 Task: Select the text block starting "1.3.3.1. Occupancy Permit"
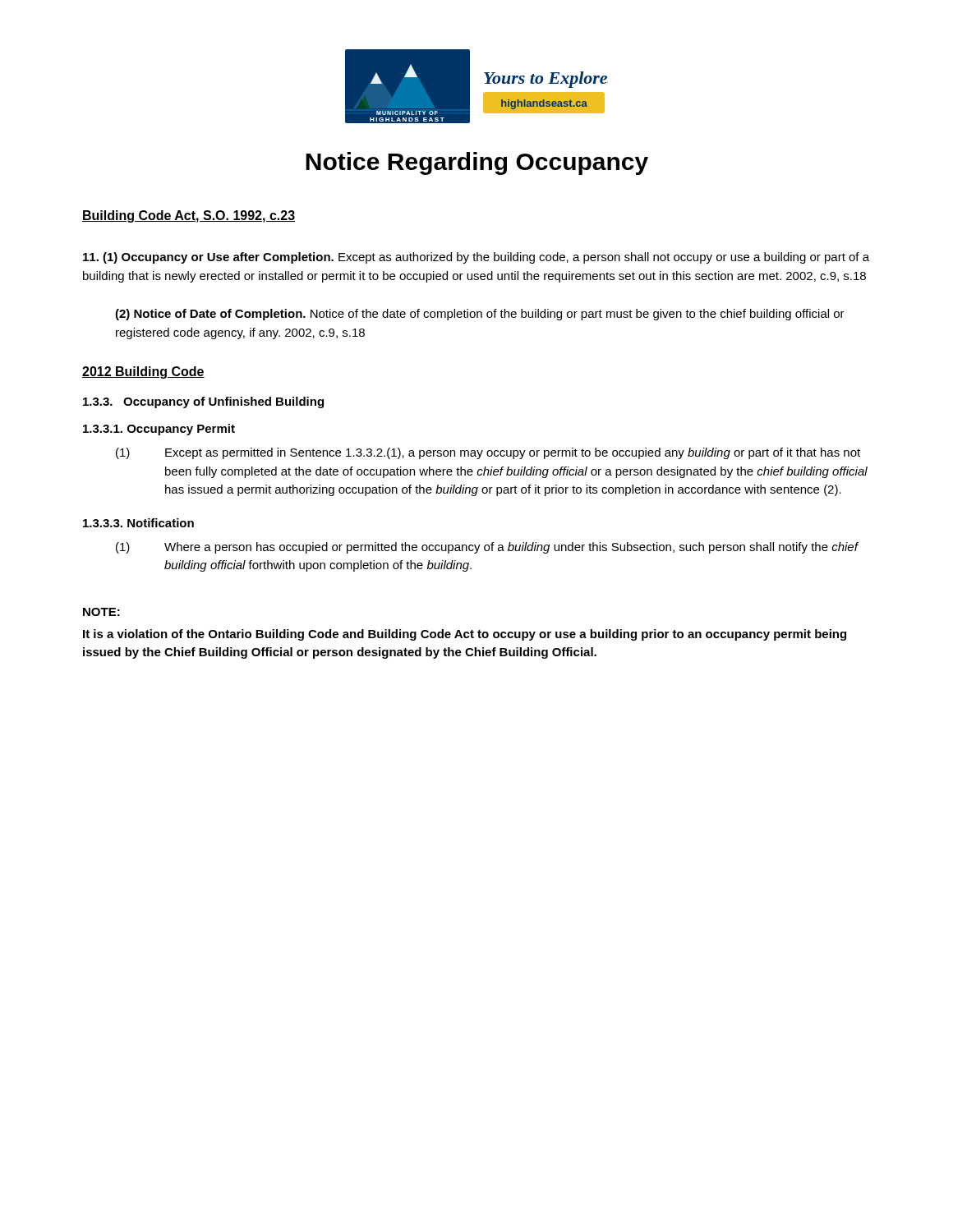159,428
